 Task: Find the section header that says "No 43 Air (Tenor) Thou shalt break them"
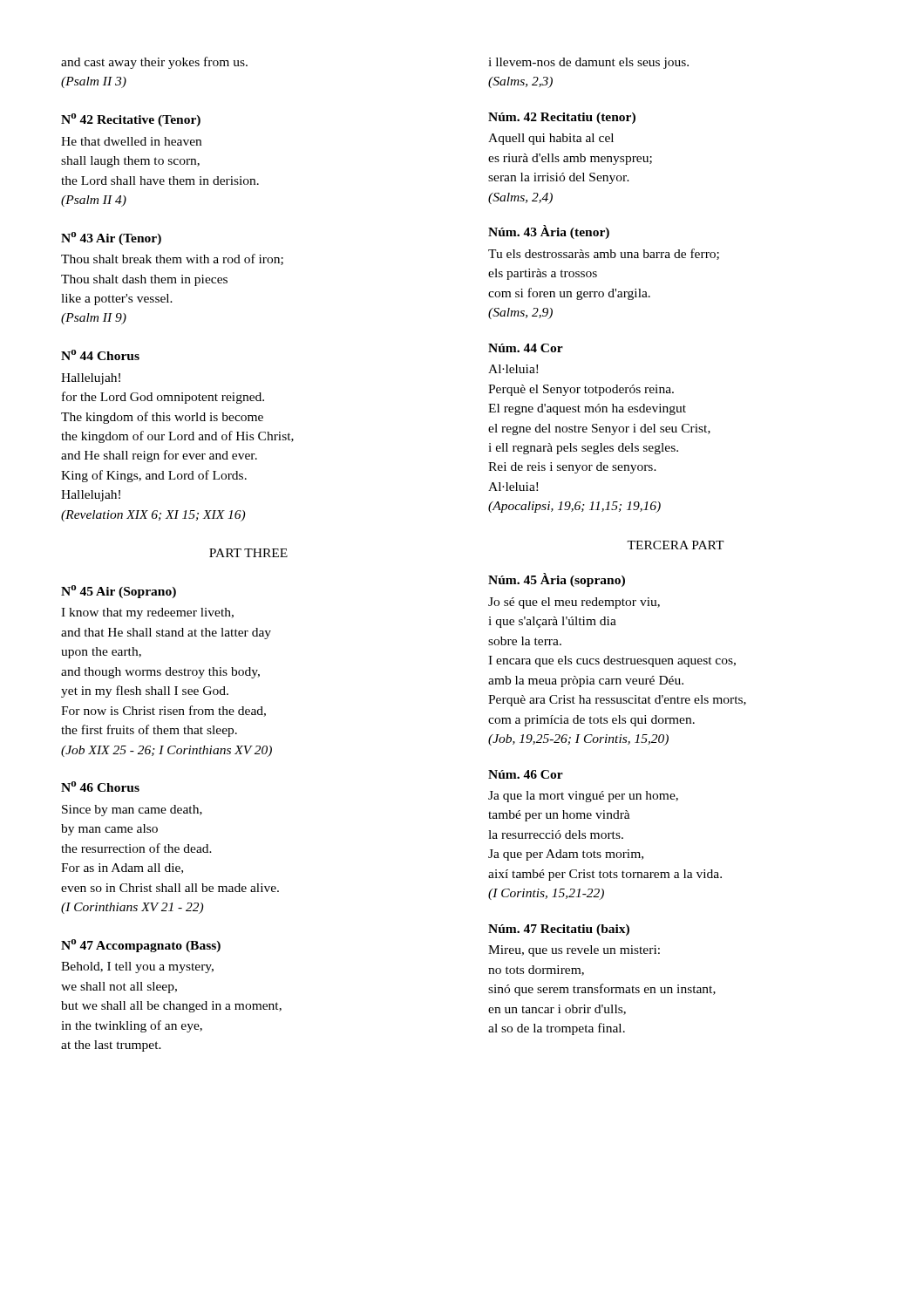pyautogui.click(x=111, y=238)
